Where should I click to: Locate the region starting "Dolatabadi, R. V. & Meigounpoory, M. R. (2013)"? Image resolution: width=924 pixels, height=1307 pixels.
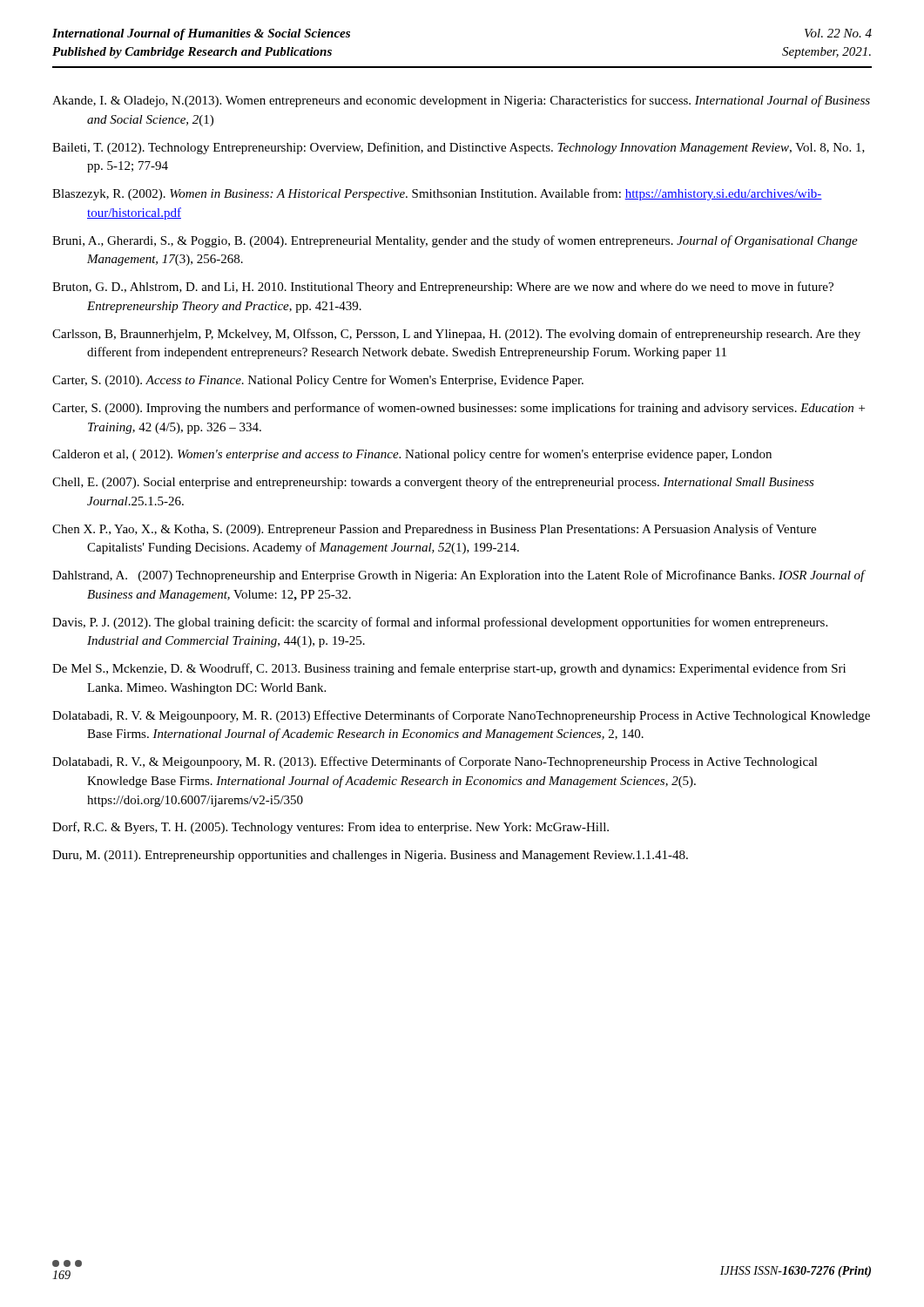click(461, 724)
